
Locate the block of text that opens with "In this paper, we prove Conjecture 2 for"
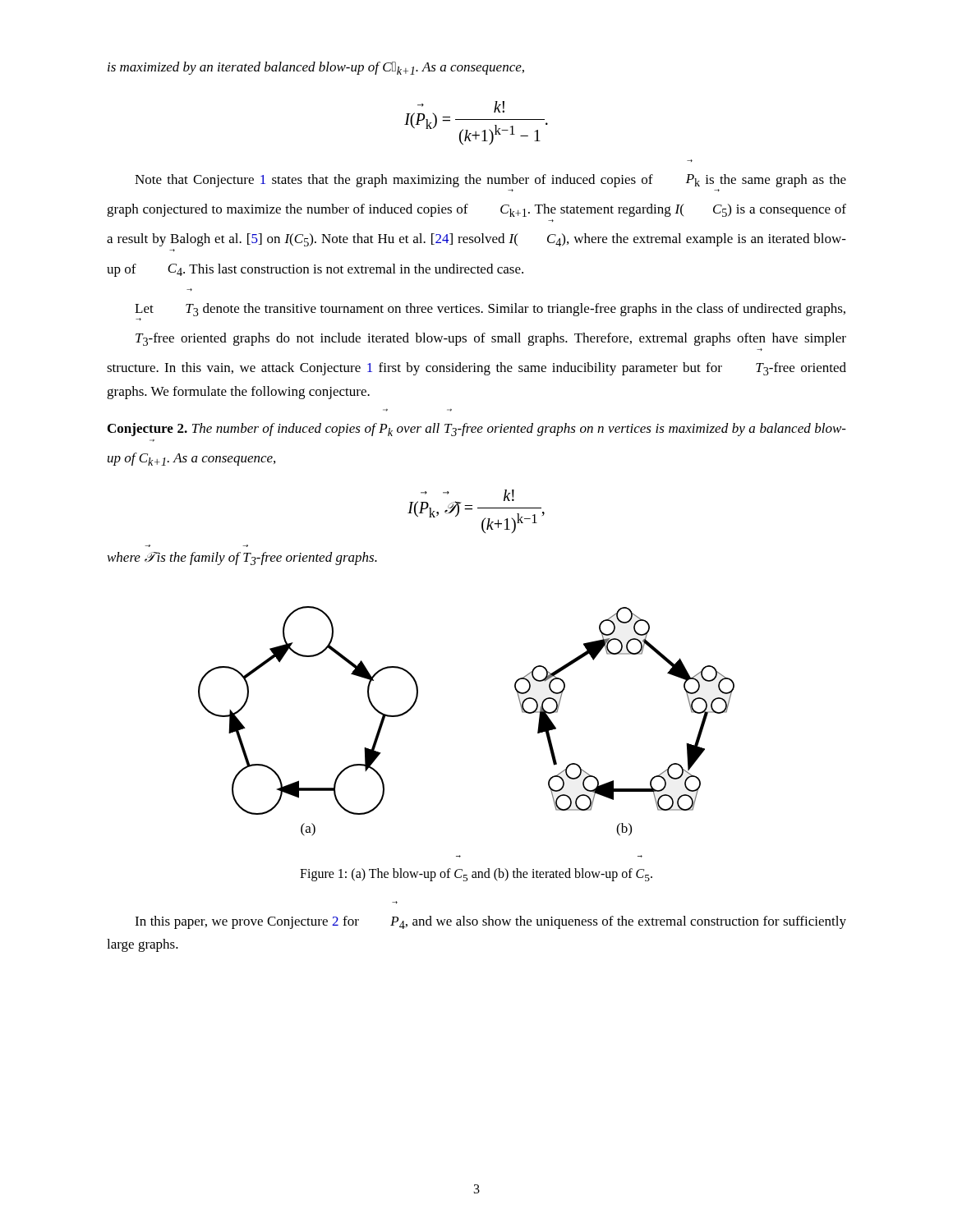(x=476, y=930)
